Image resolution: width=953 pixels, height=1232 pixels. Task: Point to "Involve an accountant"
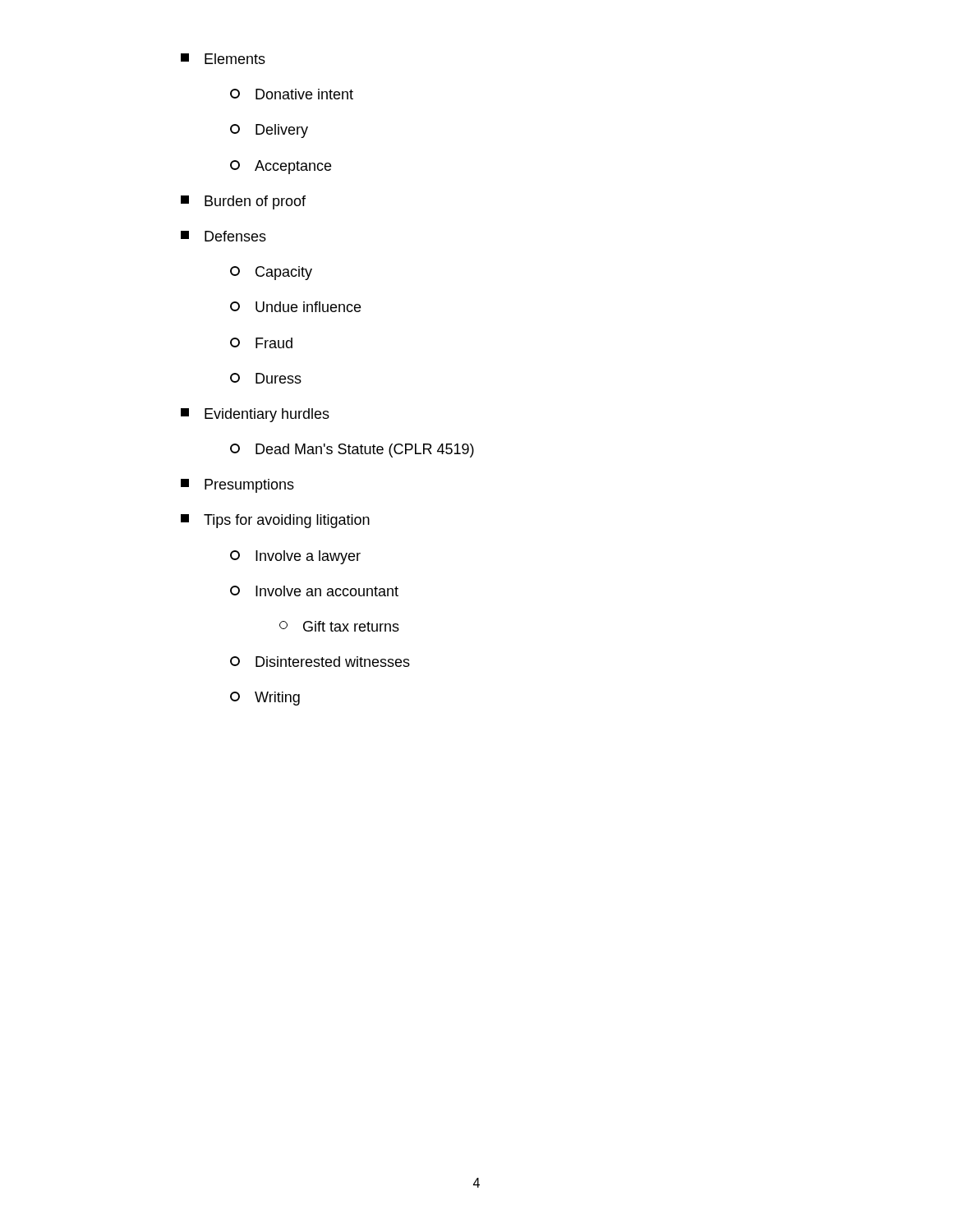[314, 592]
